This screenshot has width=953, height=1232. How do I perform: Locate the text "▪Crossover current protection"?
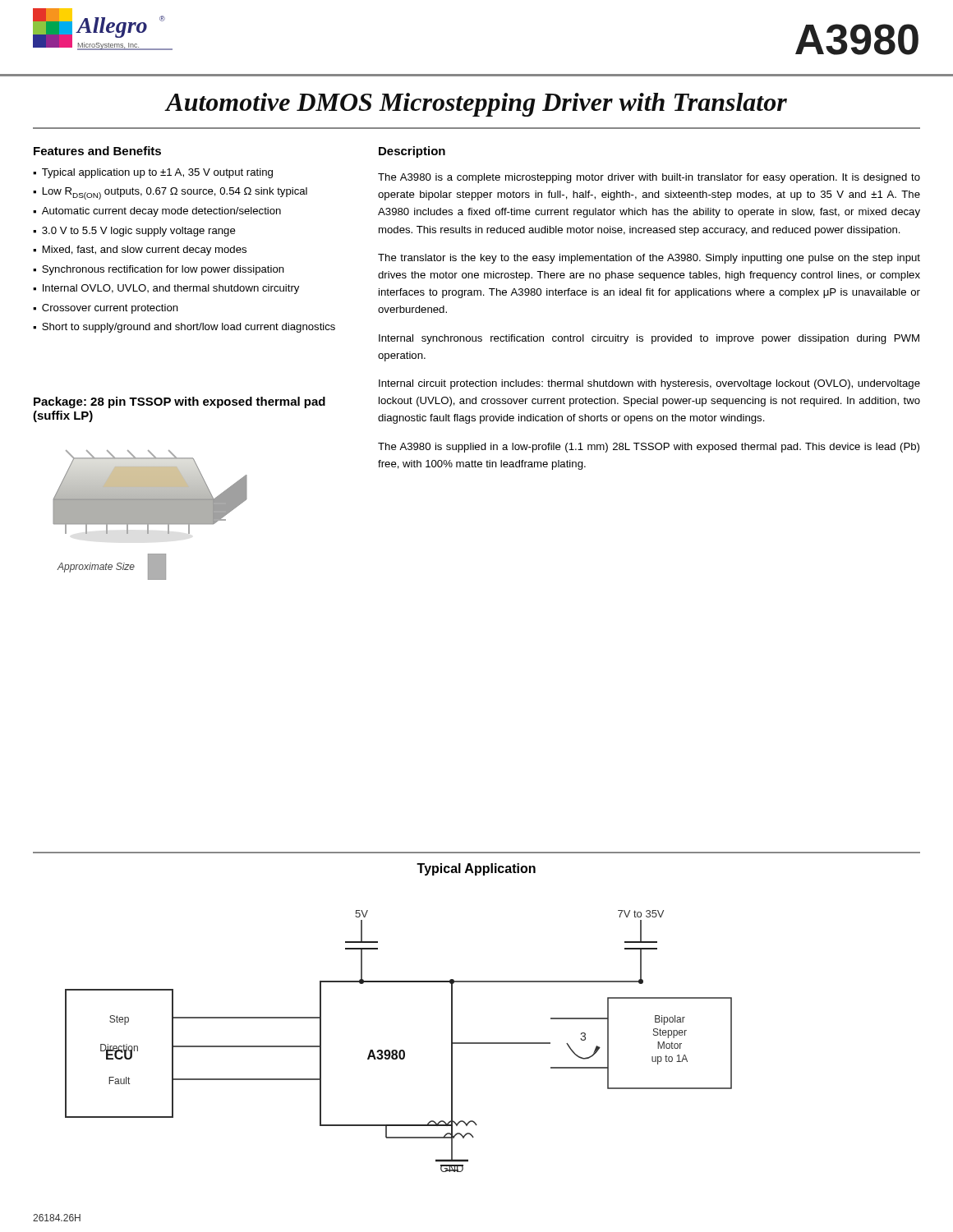point(106,308)
